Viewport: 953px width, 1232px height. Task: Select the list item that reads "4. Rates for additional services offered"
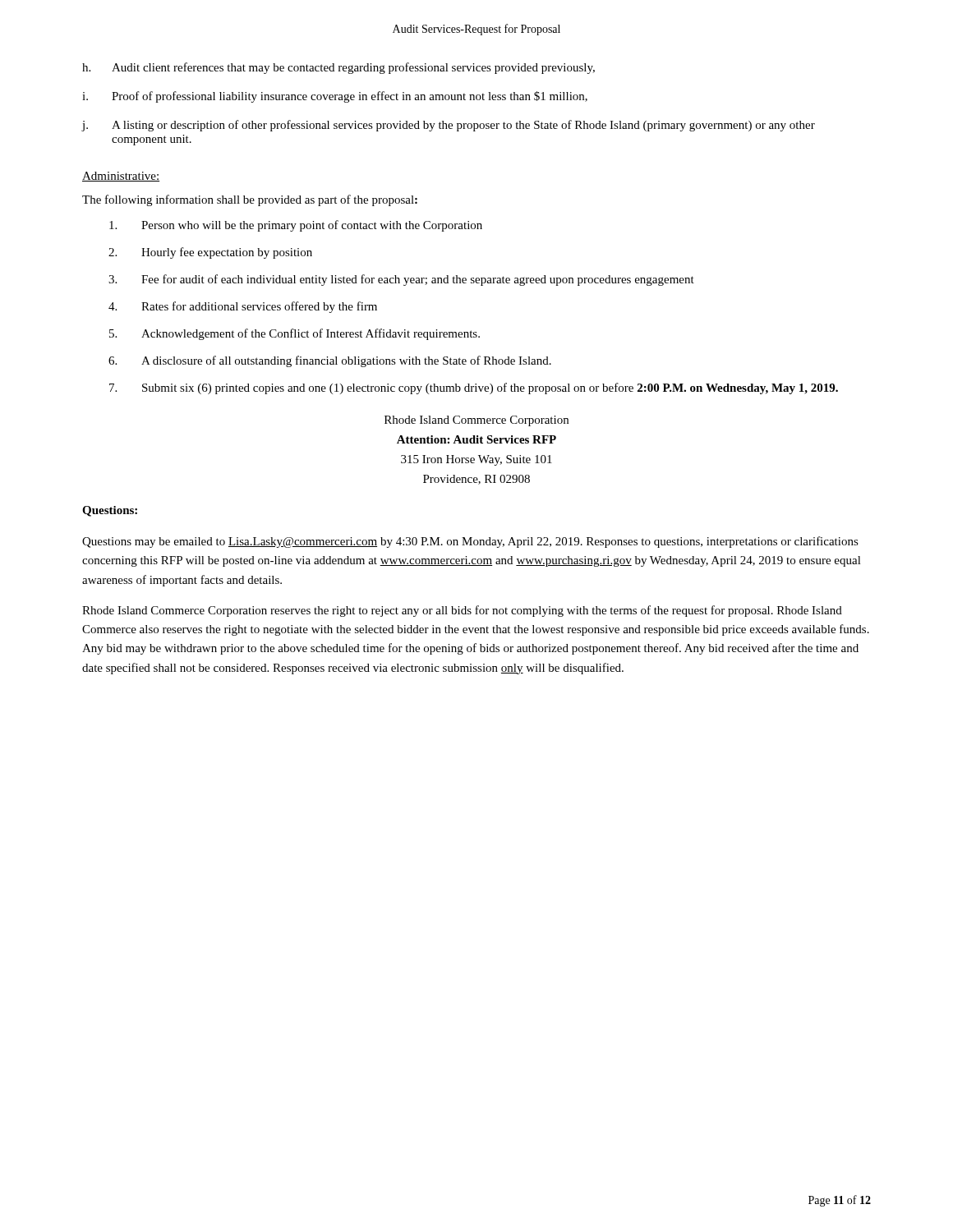pos(243,307)
